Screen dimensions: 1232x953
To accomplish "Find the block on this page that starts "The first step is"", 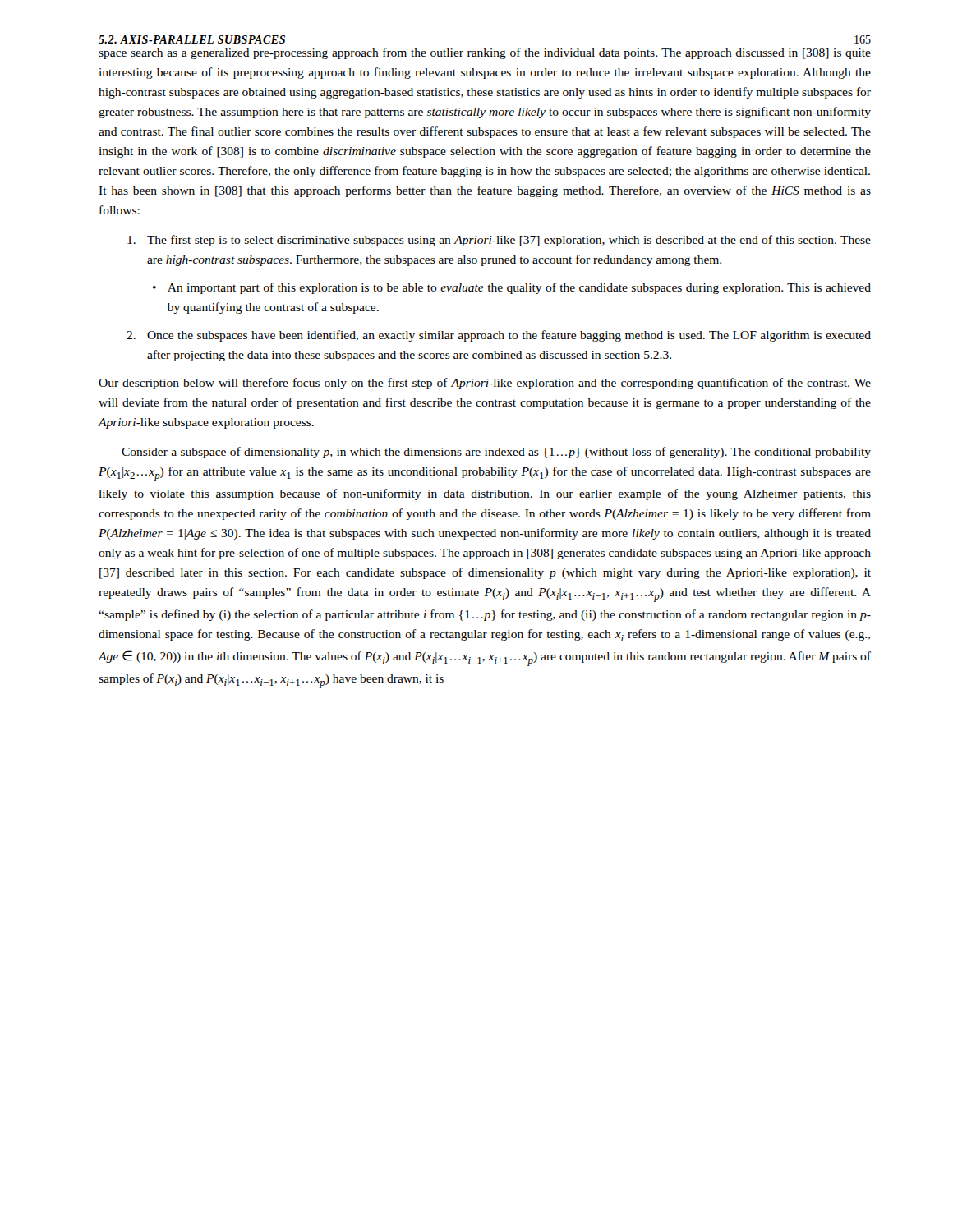I will point(499,249).
